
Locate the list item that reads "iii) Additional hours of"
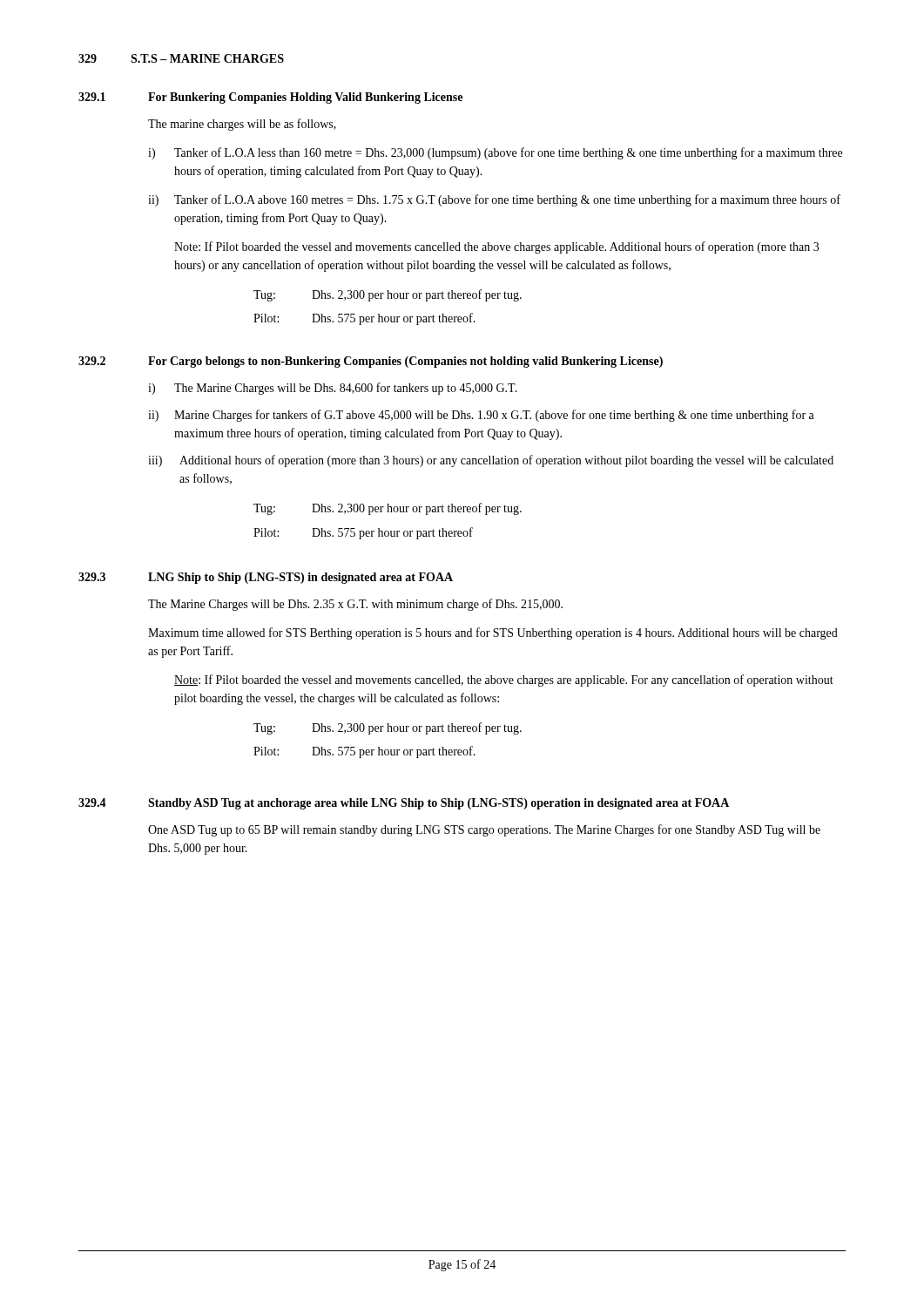pos(497,470)
